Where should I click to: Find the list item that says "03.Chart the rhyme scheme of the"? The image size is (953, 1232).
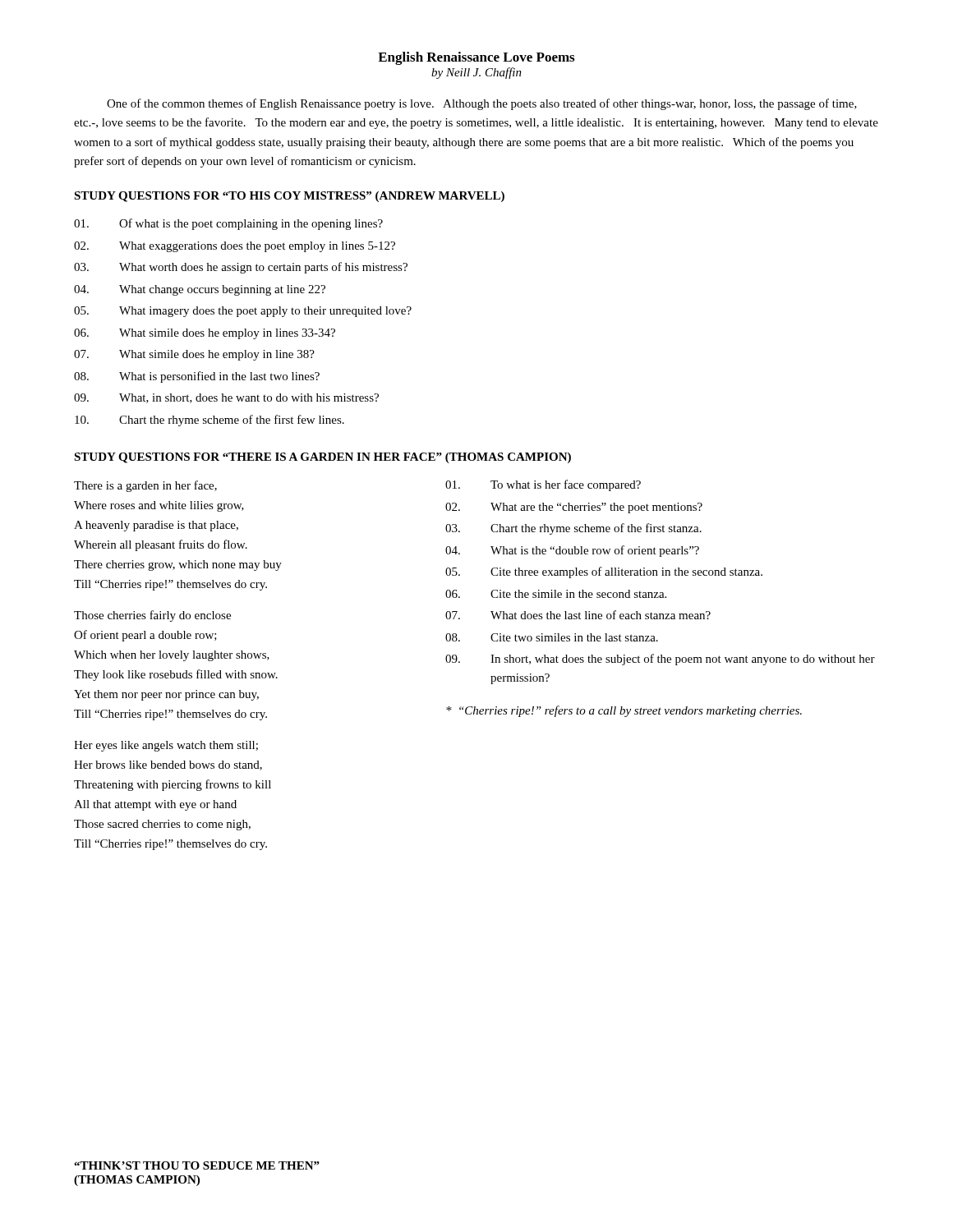tap(662, 528)
